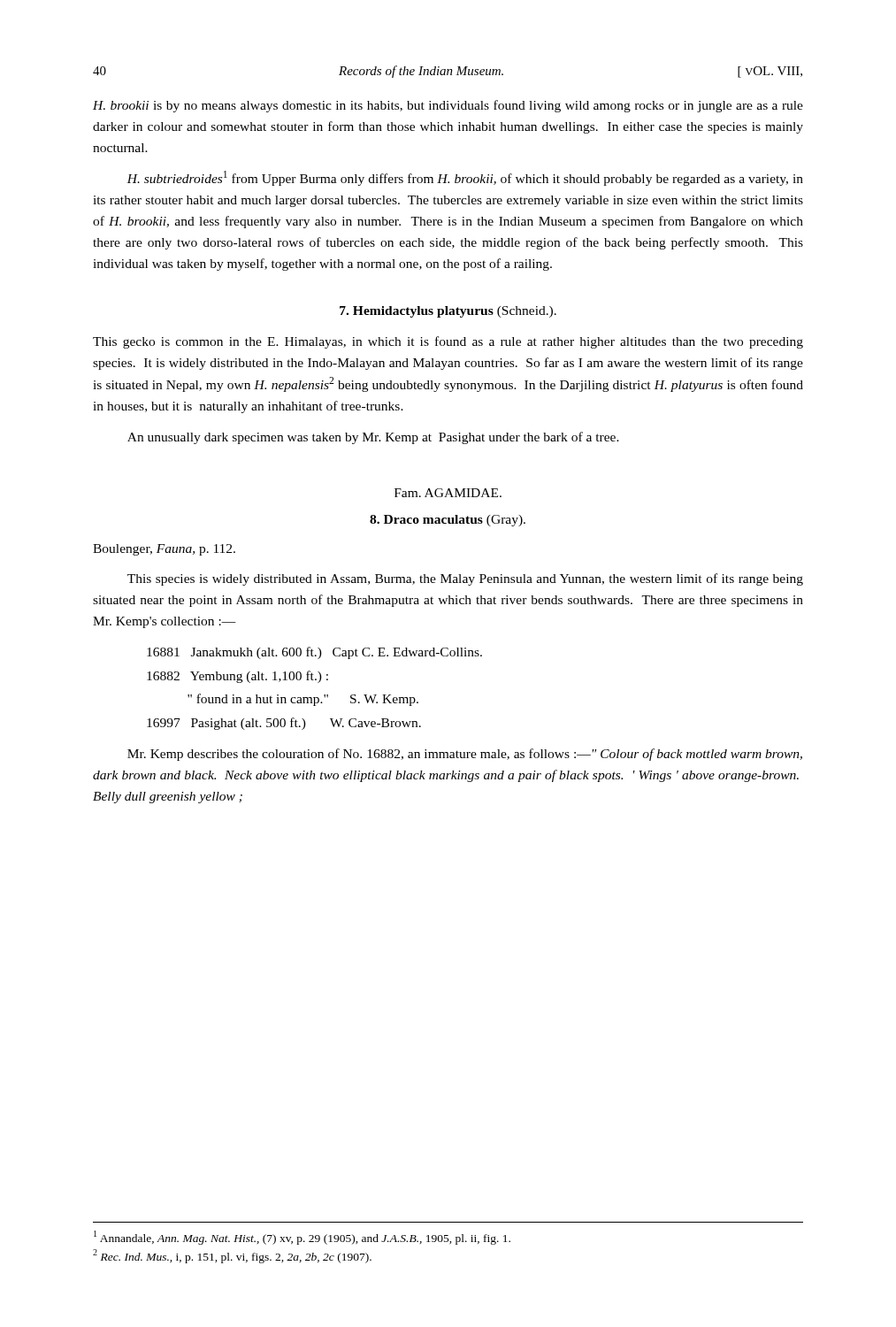Click on the text block that says "Mr. Kemp describes the colouration"
The height and width of the screenshot is (1327, 896).
click(448, 775)
